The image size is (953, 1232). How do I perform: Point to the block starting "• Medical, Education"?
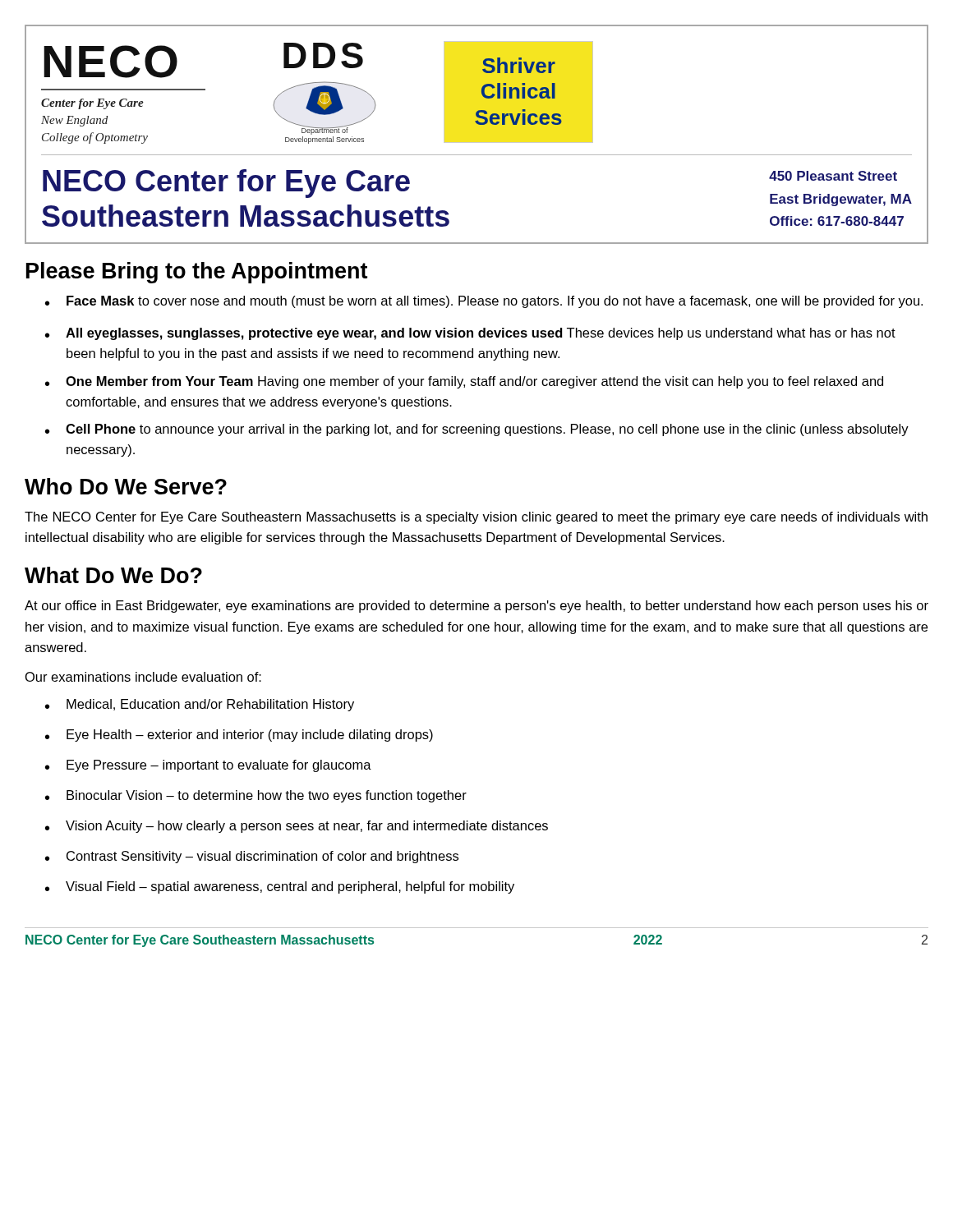point(199,707)
